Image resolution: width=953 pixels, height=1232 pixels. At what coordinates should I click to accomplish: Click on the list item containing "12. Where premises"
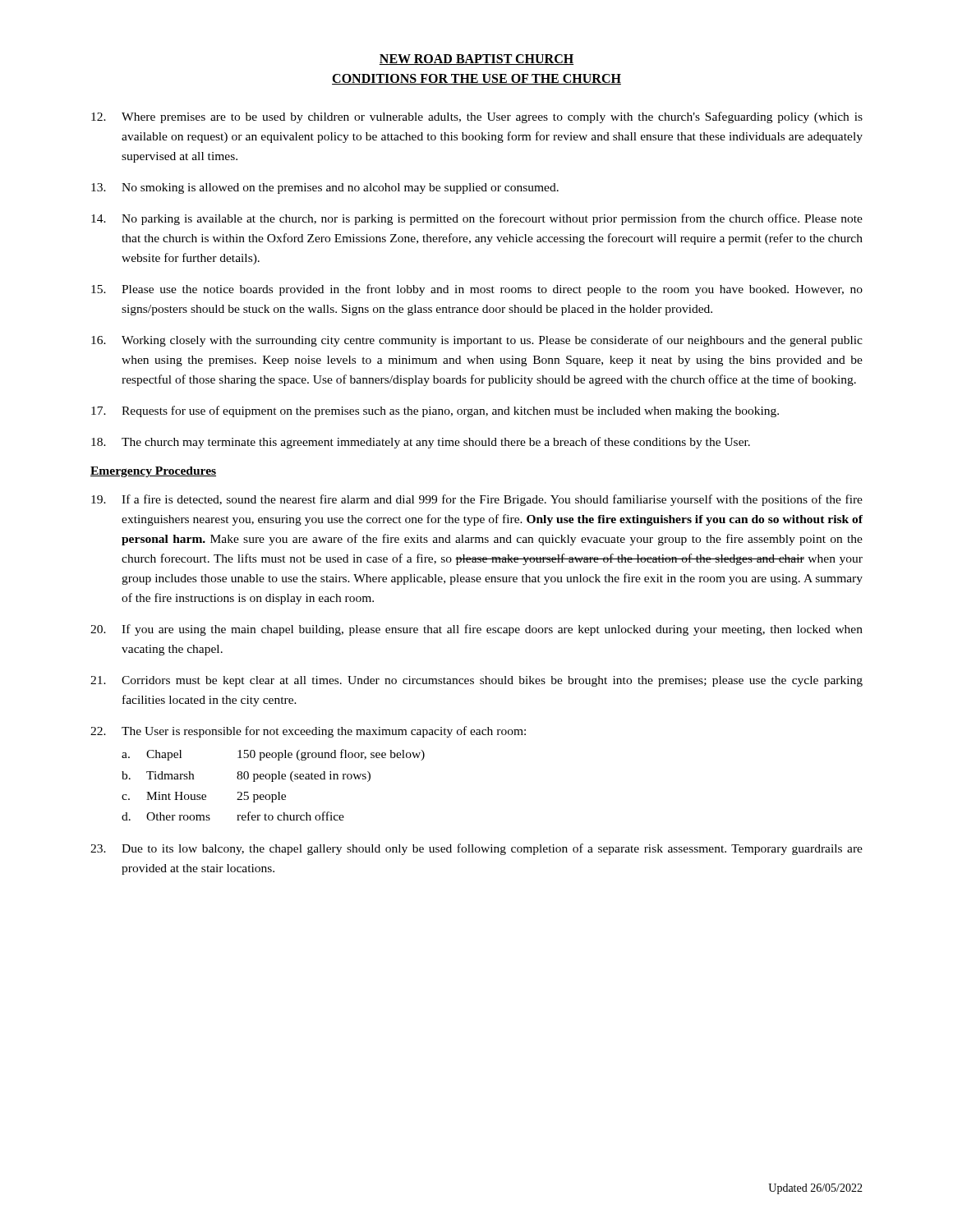coord(476,136)
